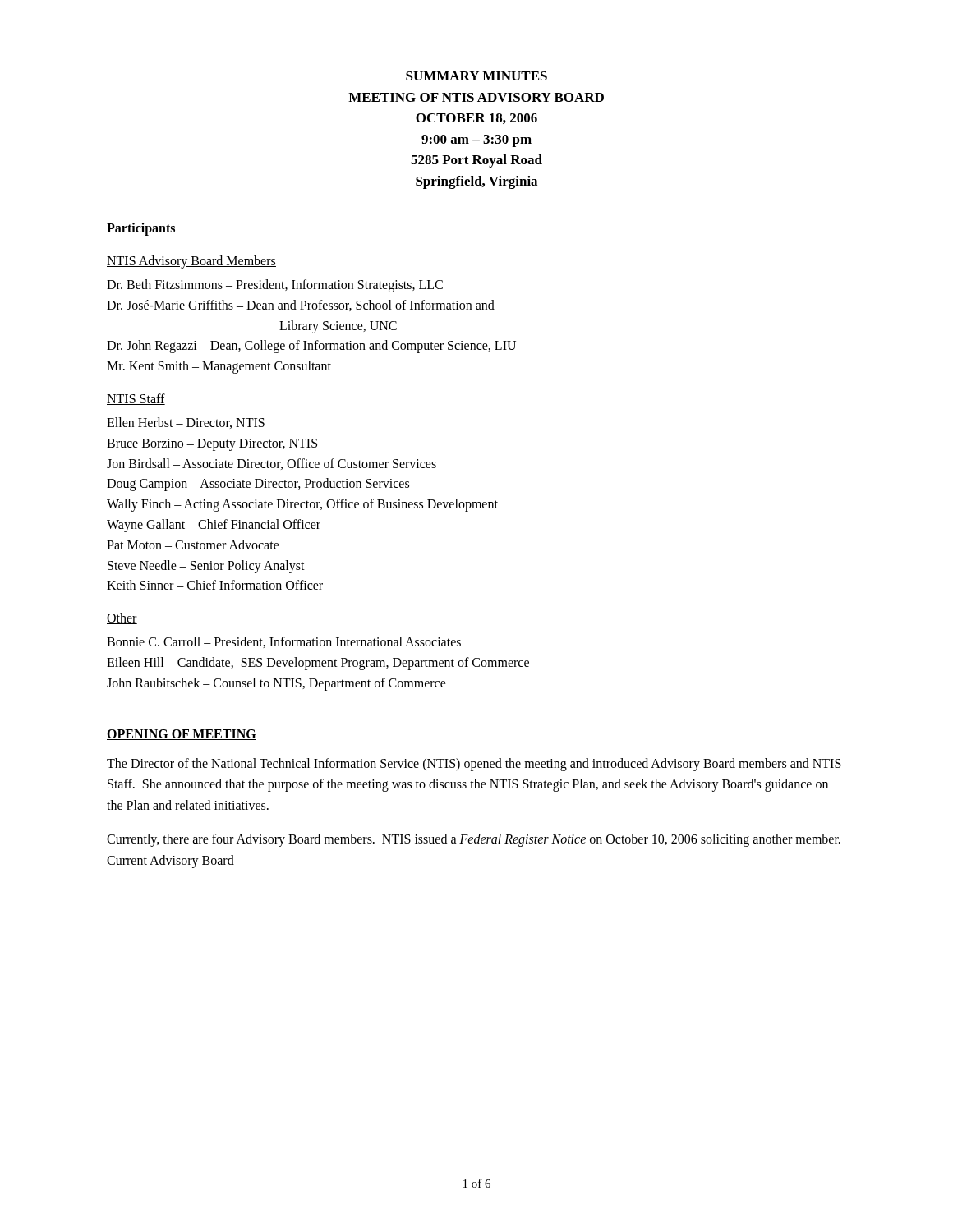Navigate to the passage starting "SUMMARY MINUTES MEETING OF NTIS ADVISORY"
This screenshot has width=953, height=1232.
(x=476, y=128)
